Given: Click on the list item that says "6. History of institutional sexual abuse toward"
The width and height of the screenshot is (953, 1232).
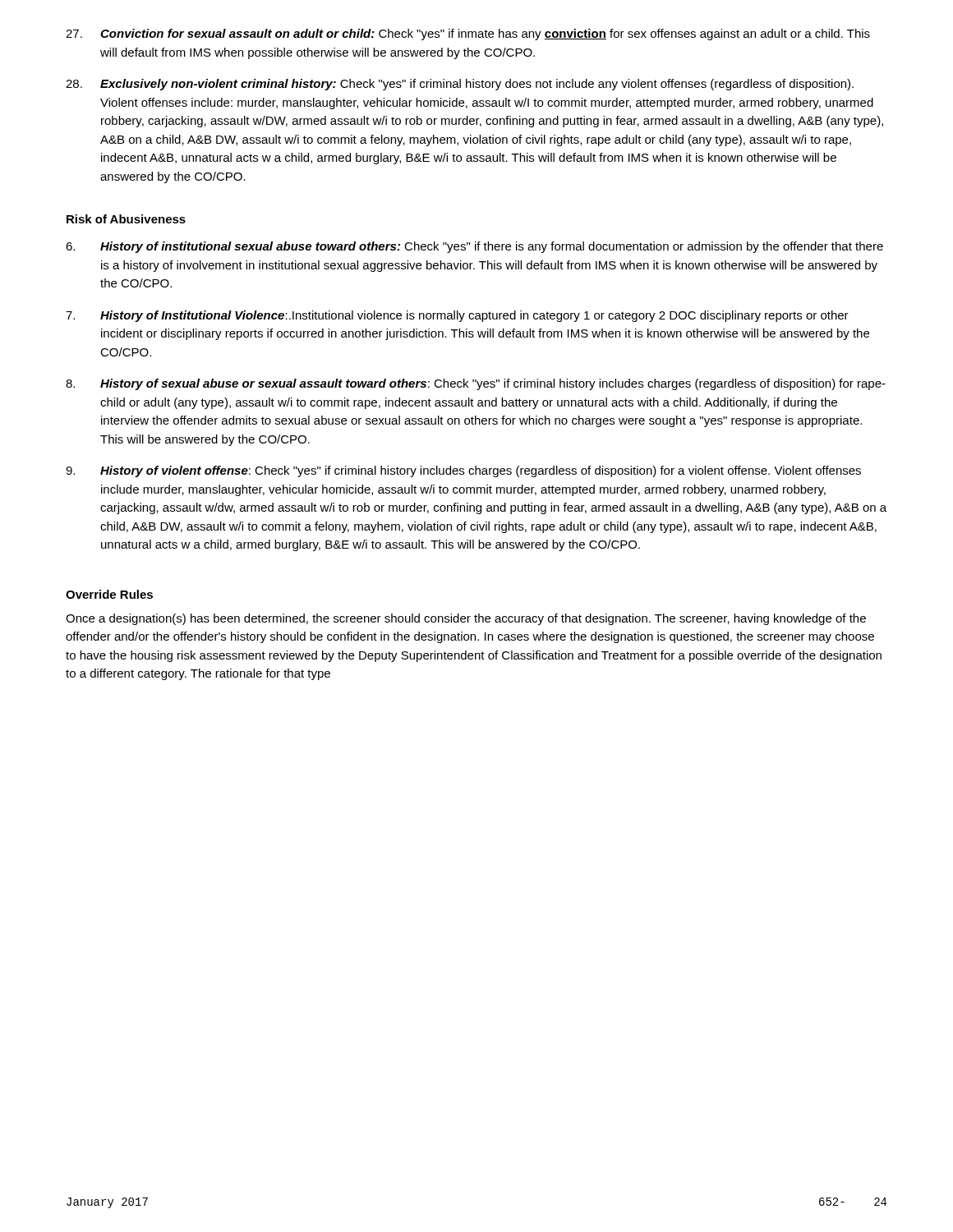Looking at the screenshot, I should (476, 265).
